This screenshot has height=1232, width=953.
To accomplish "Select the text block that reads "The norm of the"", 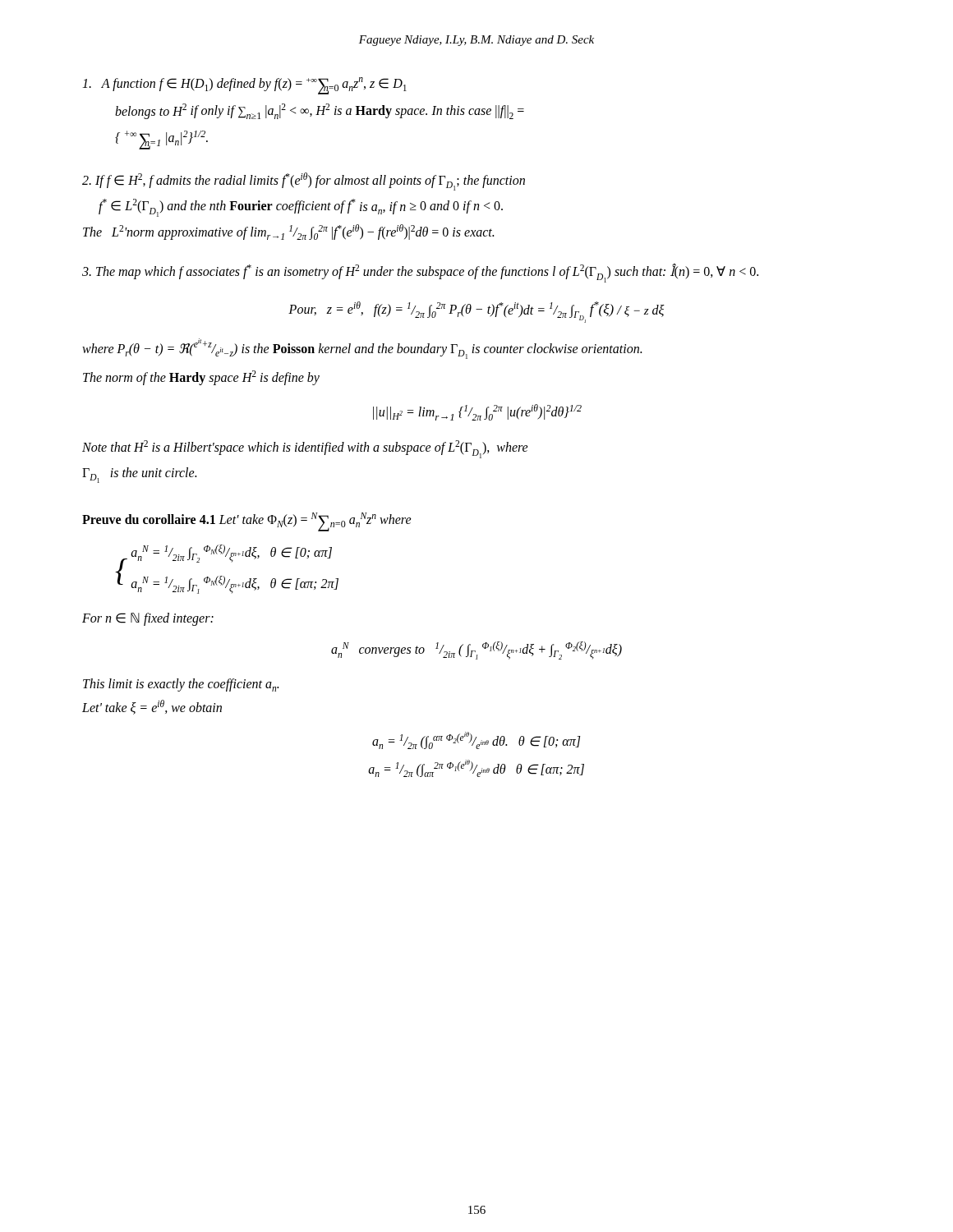I will [201, 377].
